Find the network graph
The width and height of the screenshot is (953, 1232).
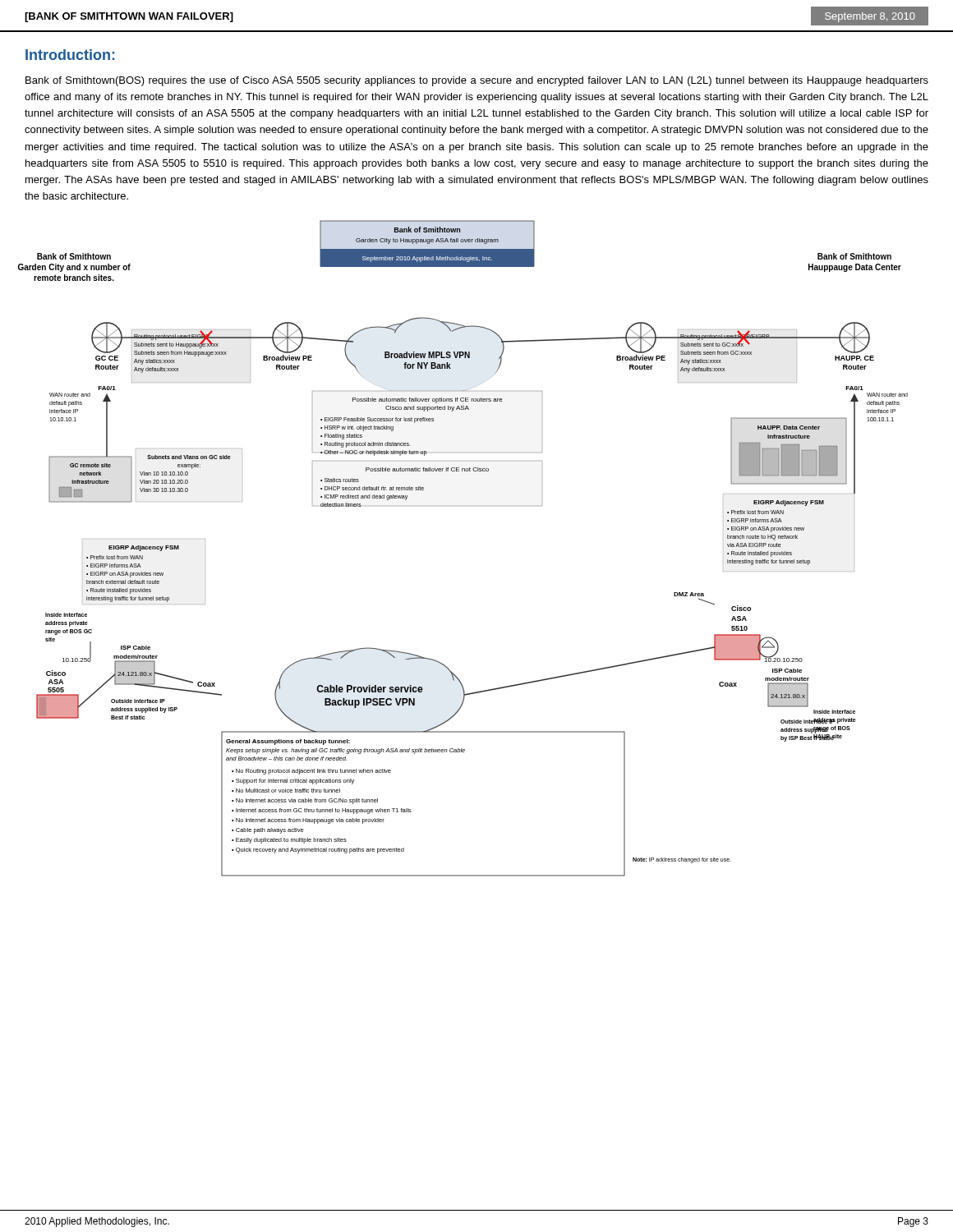point(476,551)
